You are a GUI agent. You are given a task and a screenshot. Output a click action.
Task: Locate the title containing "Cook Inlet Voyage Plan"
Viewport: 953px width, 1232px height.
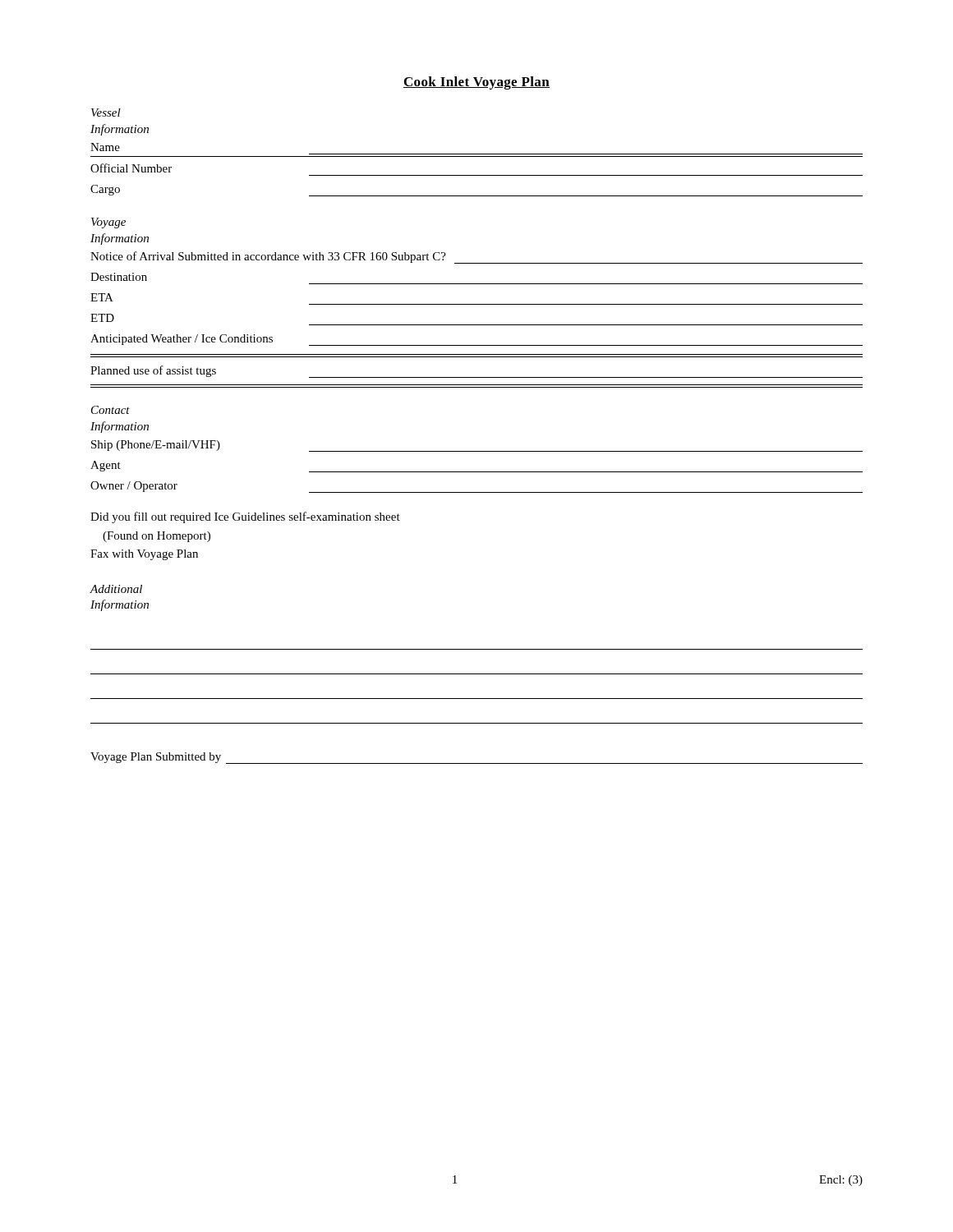point(476,82)
